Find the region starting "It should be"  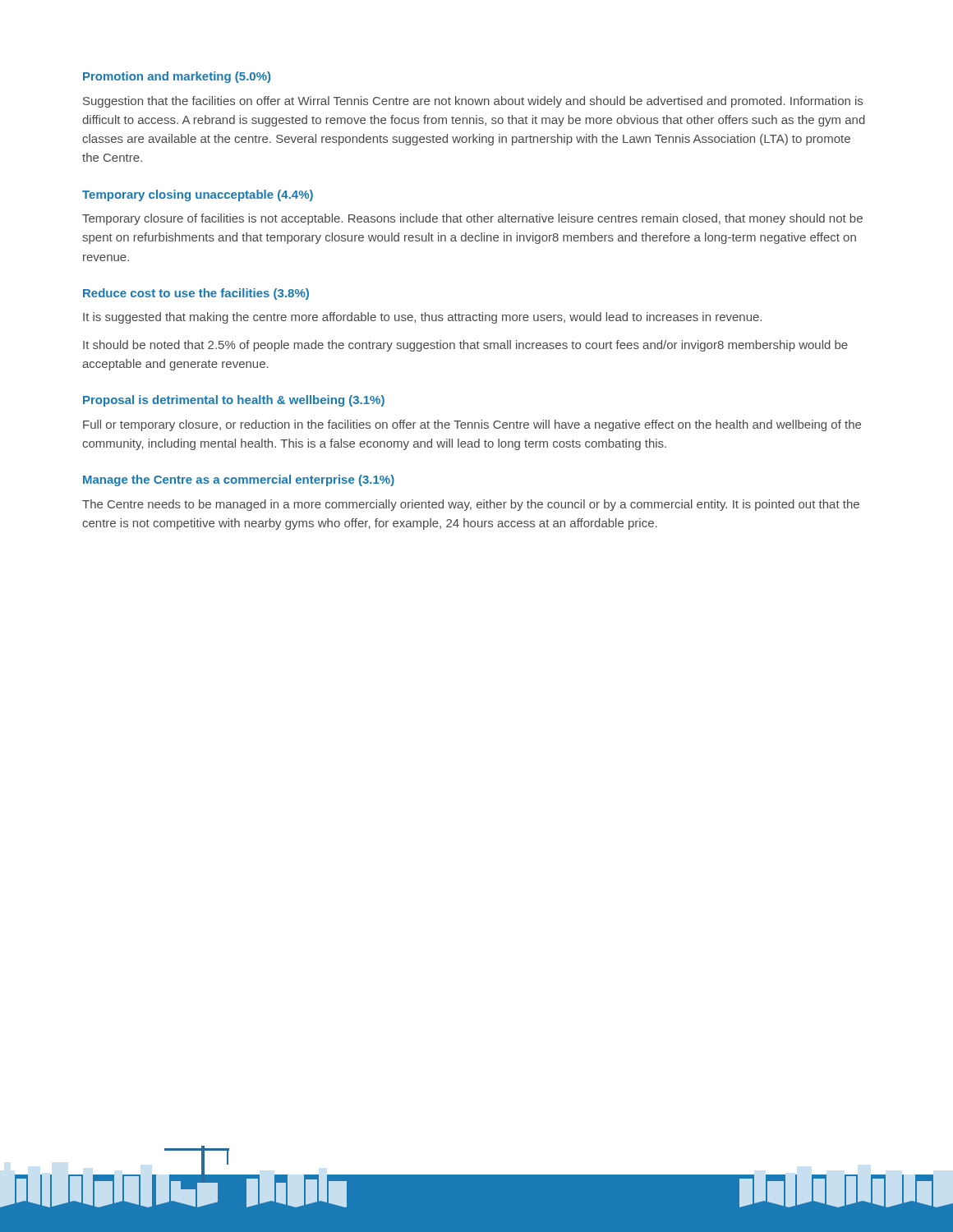pyautogui.click(x=465, y=354)
